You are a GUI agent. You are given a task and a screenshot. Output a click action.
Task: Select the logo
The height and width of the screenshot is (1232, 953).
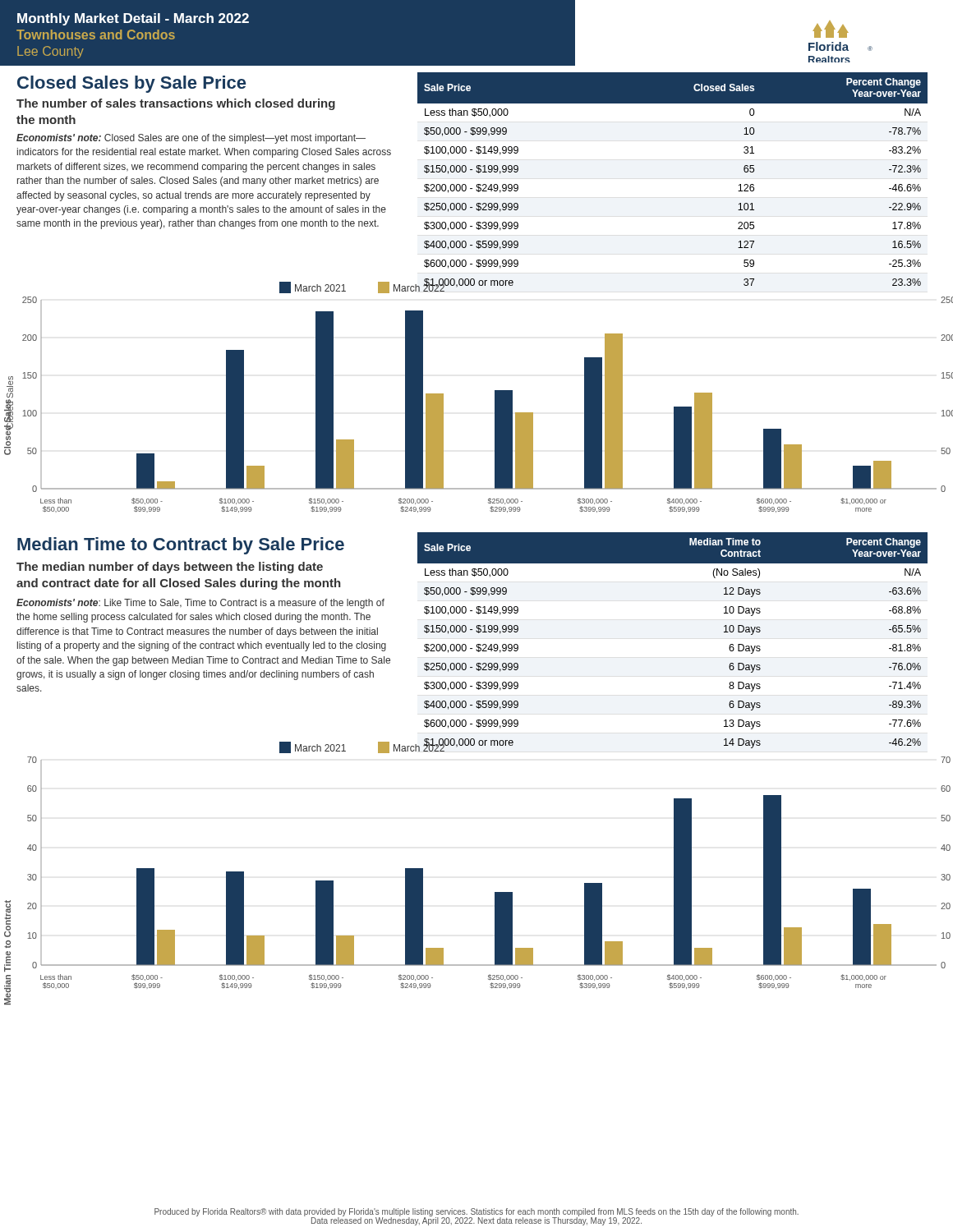tap(874, 34)
